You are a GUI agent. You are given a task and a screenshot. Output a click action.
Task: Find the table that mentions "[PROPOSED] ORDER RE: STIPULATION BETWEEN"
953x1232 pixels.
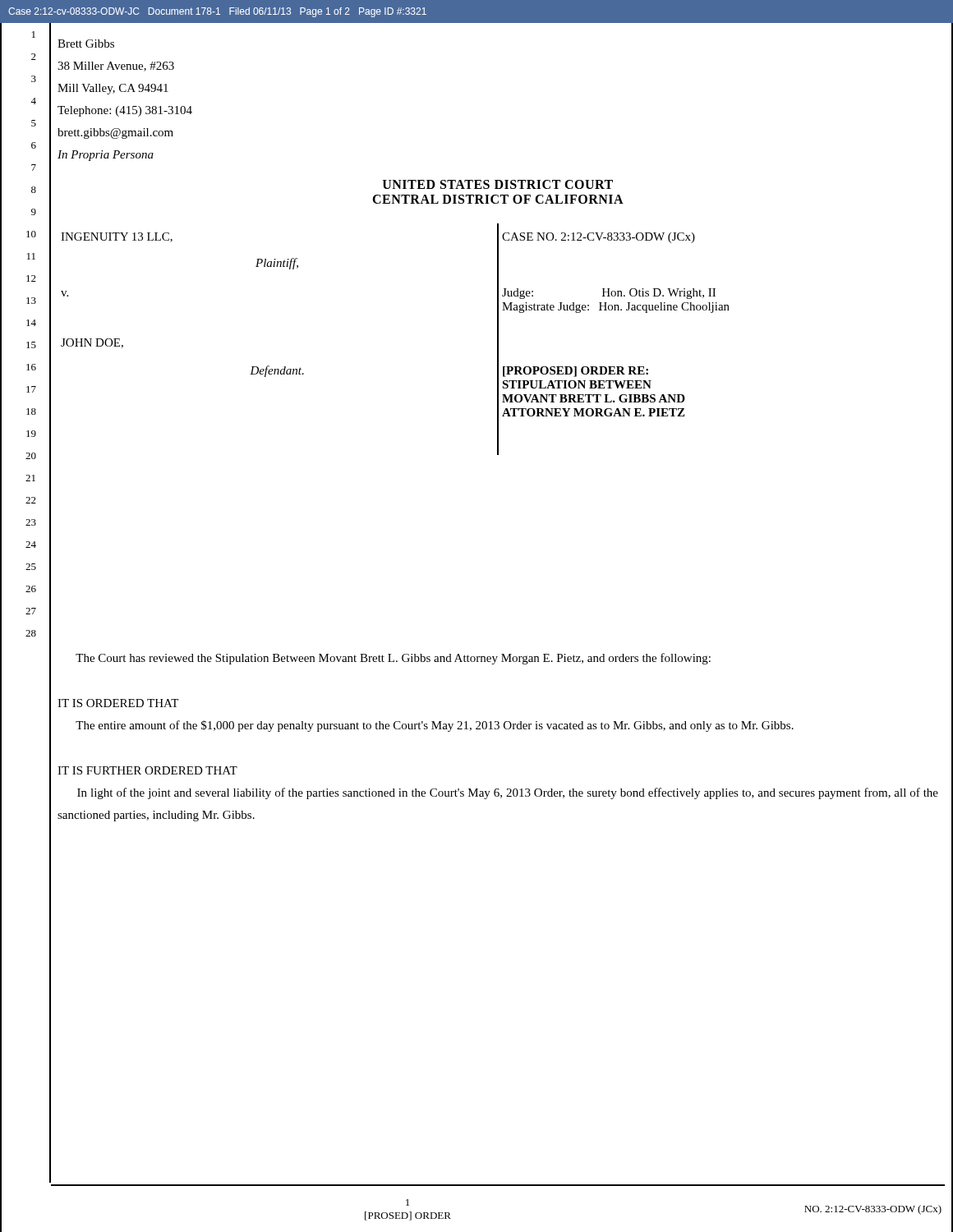click(498, 339)
